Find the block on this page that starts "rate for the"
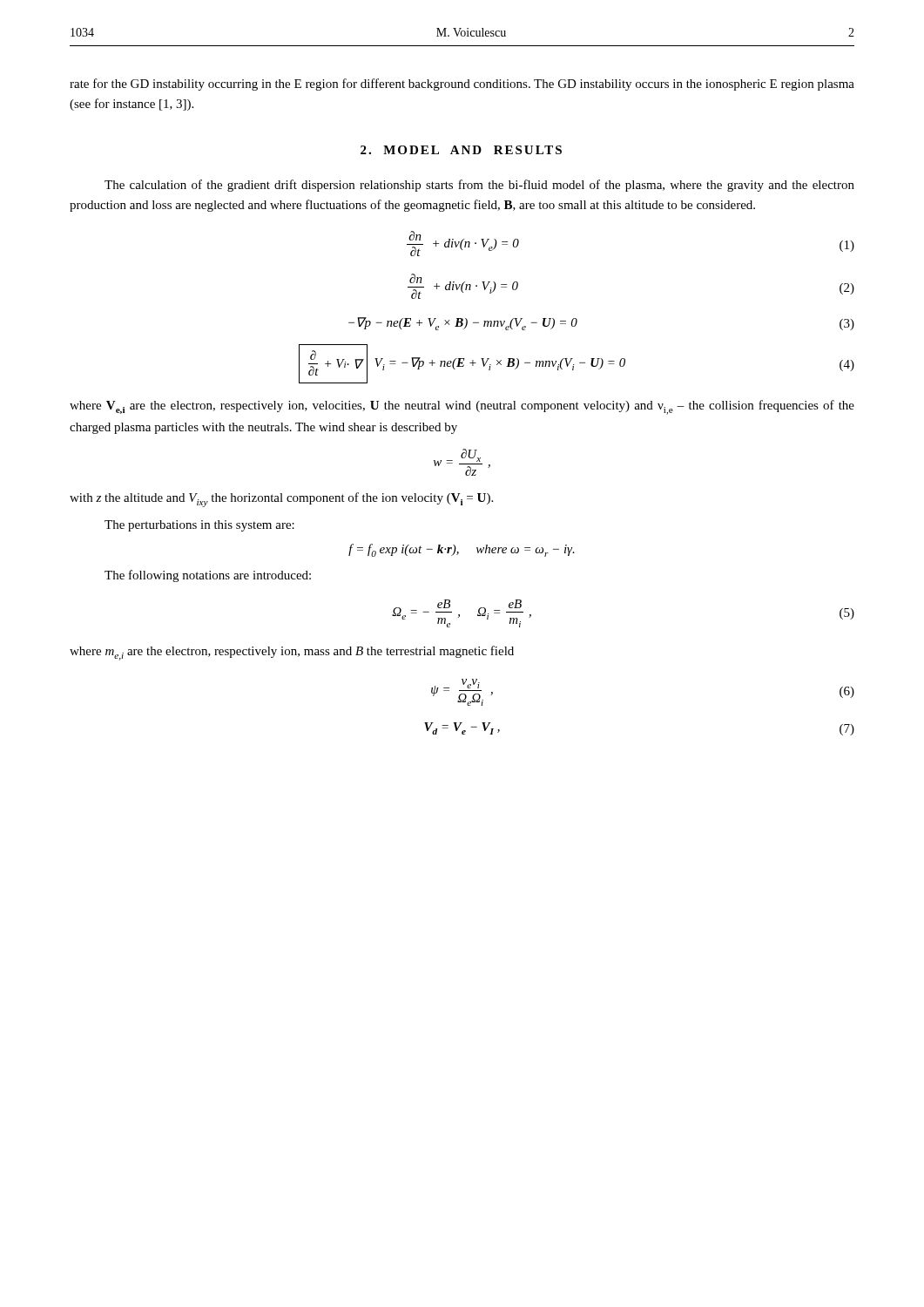The height and width of the screenshot is (1307, 924). (462, 94)
